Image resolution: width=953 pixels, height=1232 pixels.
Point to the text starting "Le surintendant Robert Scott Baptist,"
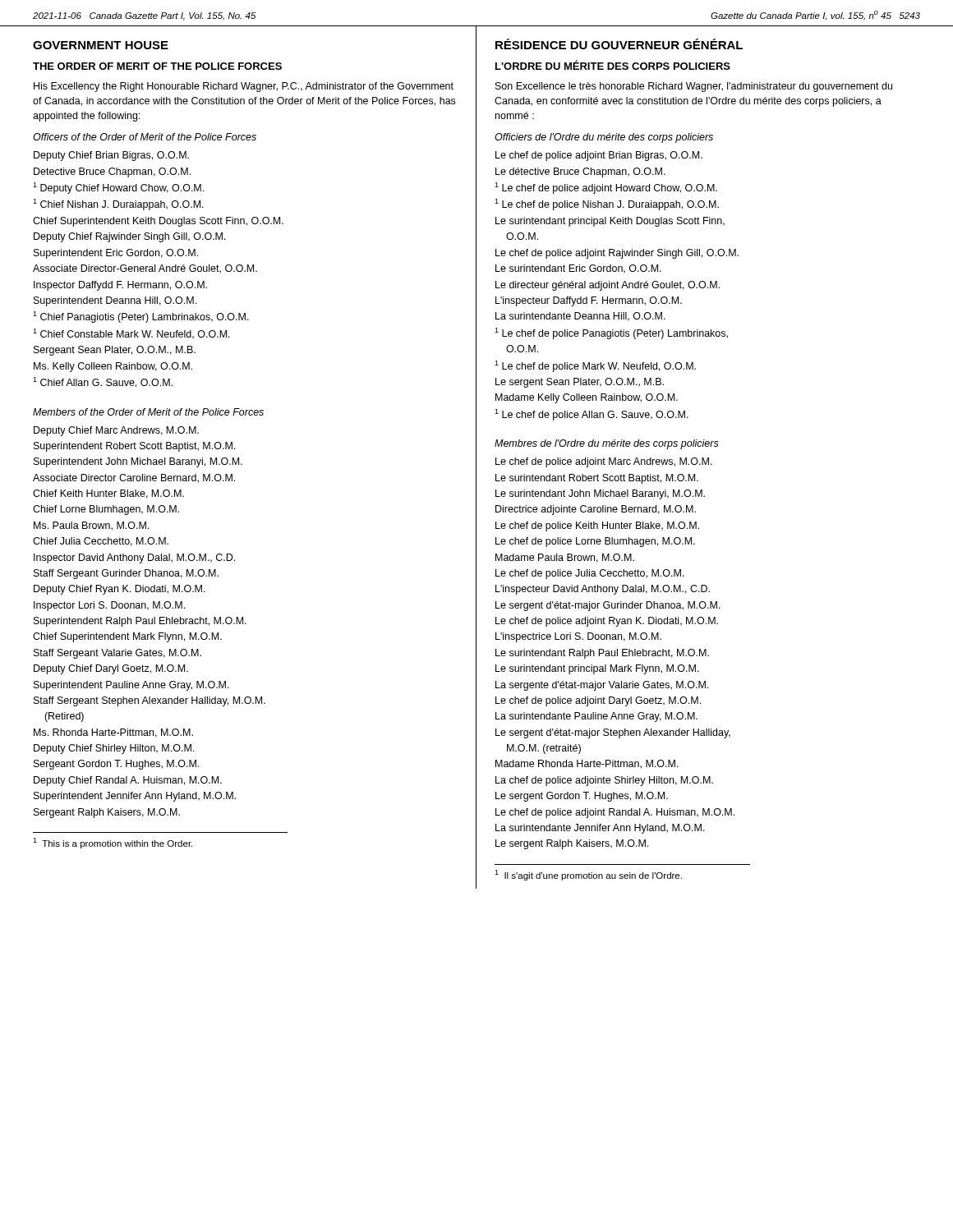[707, 478]
